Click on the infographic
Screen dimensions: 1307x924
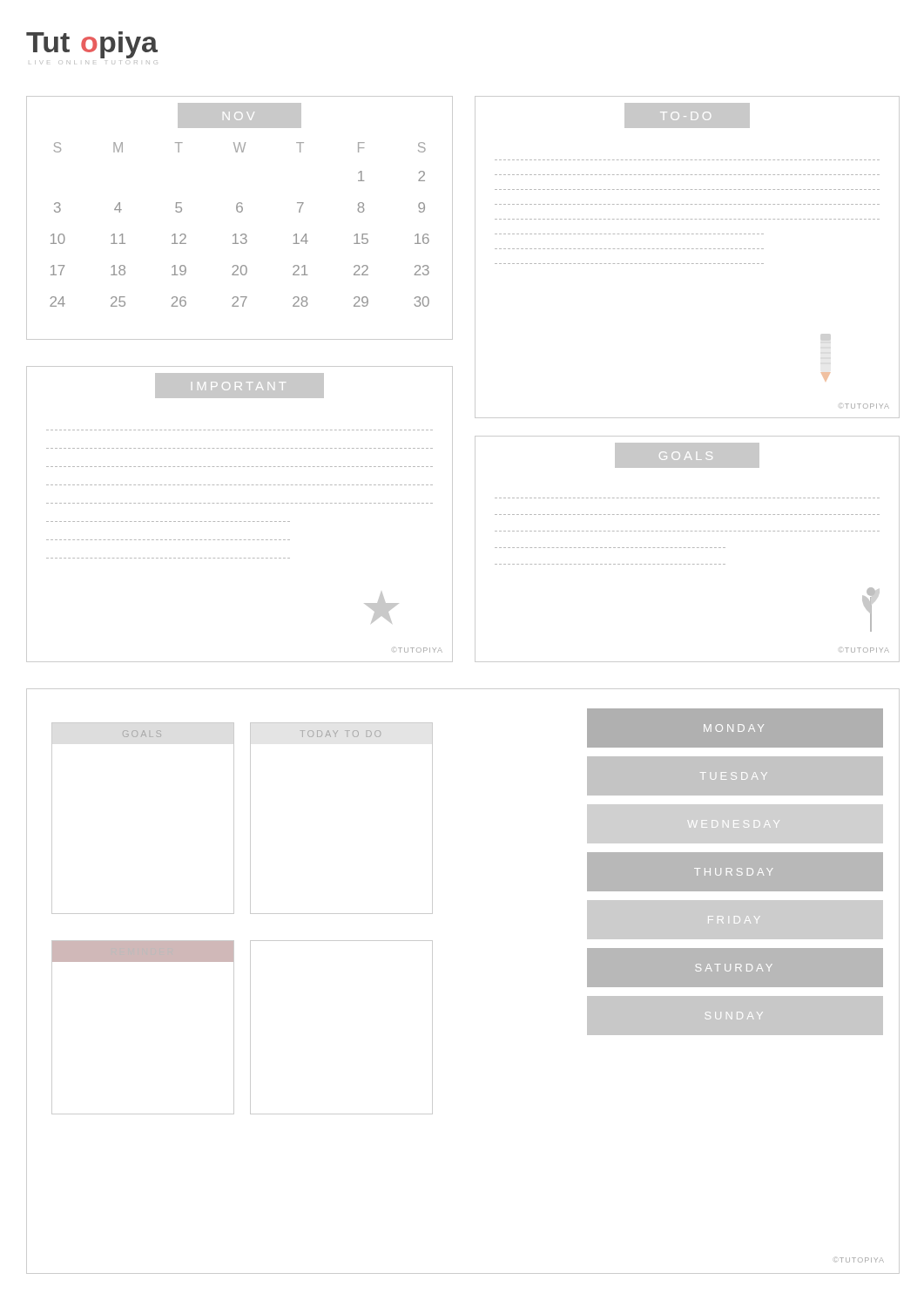tap(463, 981)
